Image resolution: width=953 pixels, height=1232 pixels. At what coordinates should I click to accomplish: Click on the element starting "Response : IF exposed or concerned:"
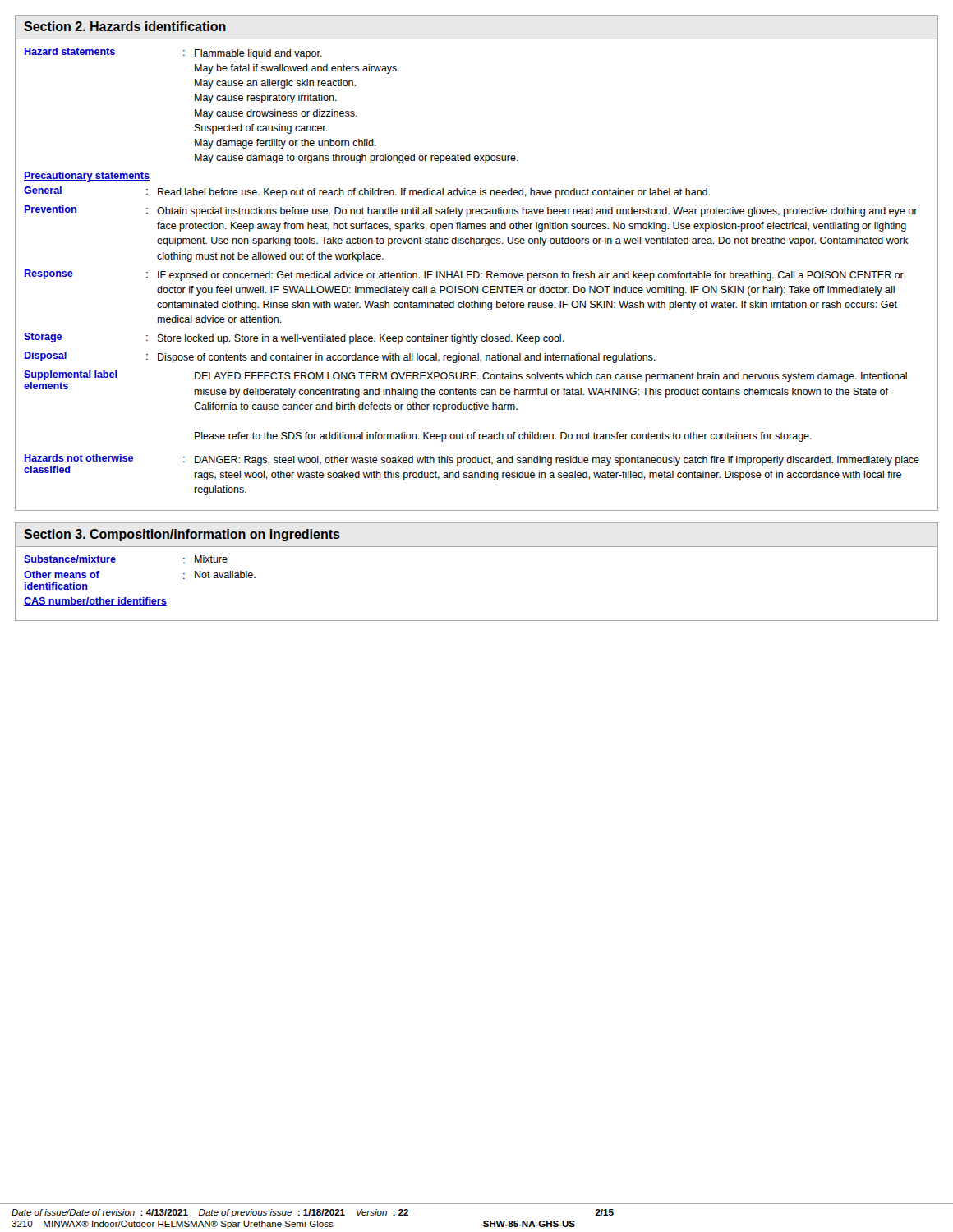pyautogui.click(x=476, y=297)
